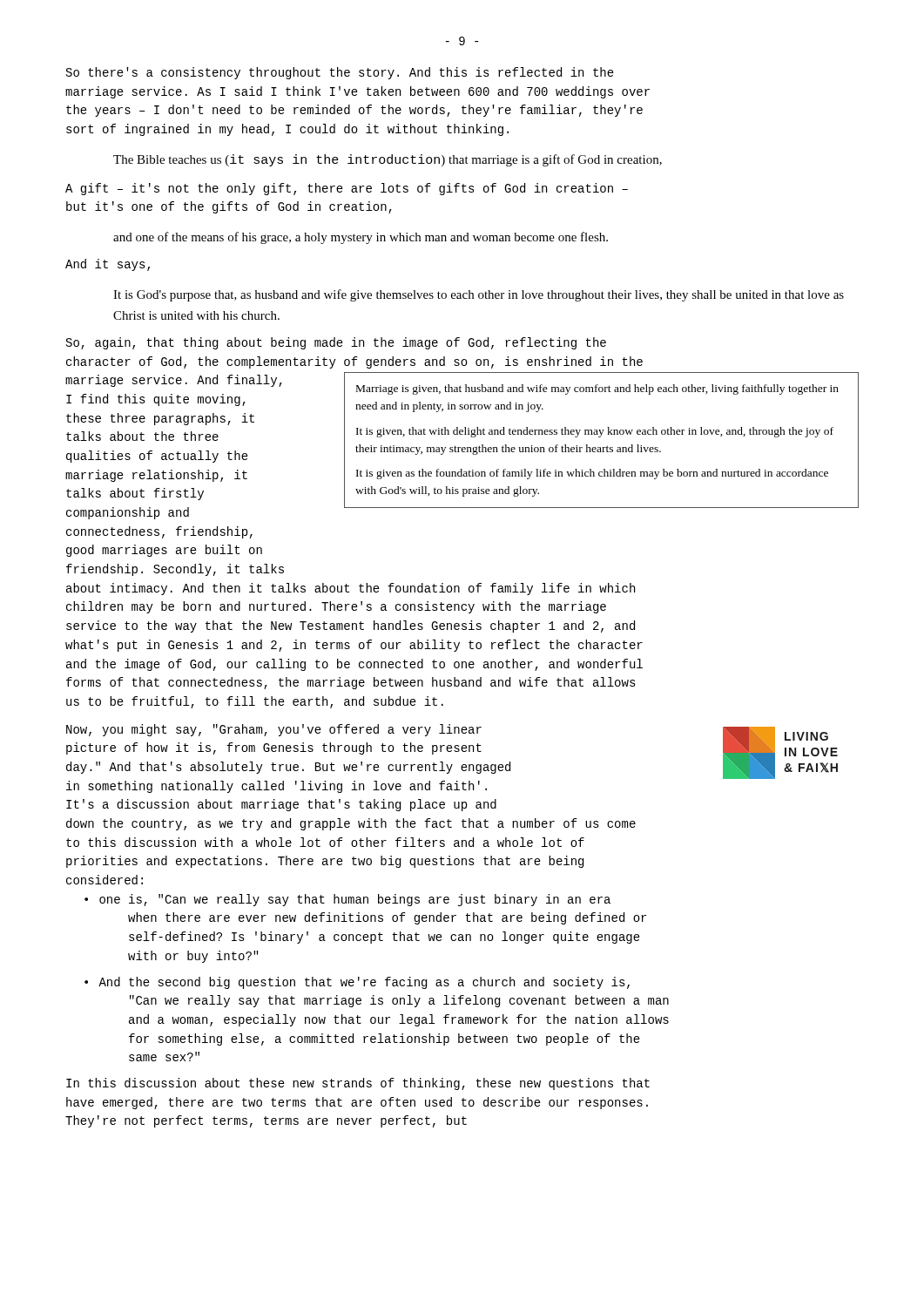This screenshot has width=924, height=1307.
Task: Find the element starting "So, again, that"
Action: click(354, 353)
